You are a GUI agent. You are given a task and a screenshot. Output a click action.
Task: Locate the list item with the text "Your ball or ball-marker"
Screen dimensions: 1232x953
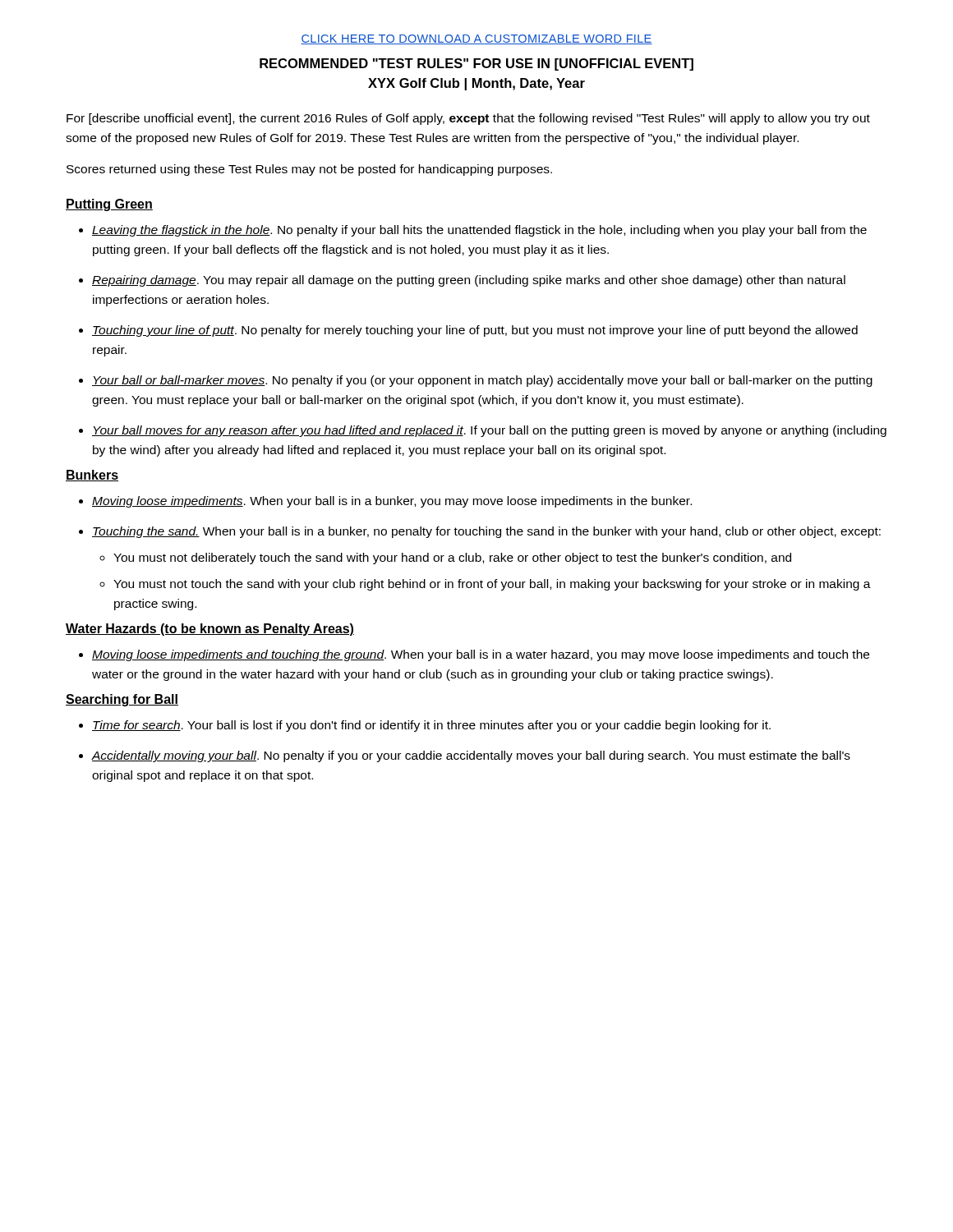coord(482,390)
